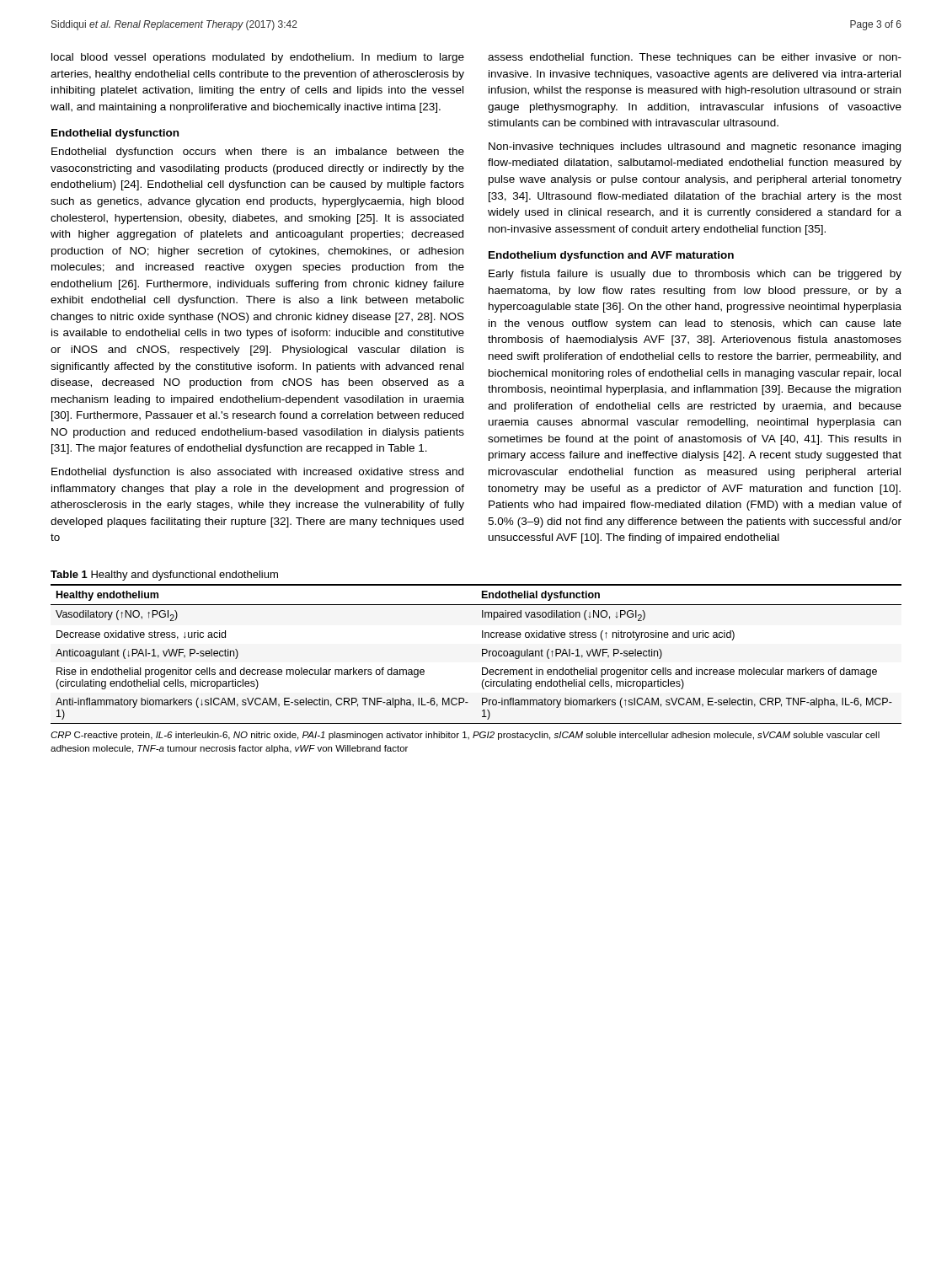Viewport: 952px width, 1264px height.
Task: Point to the block beginning "Endothelial dysfunction occurs when there is an"
Action: point(257,345)
